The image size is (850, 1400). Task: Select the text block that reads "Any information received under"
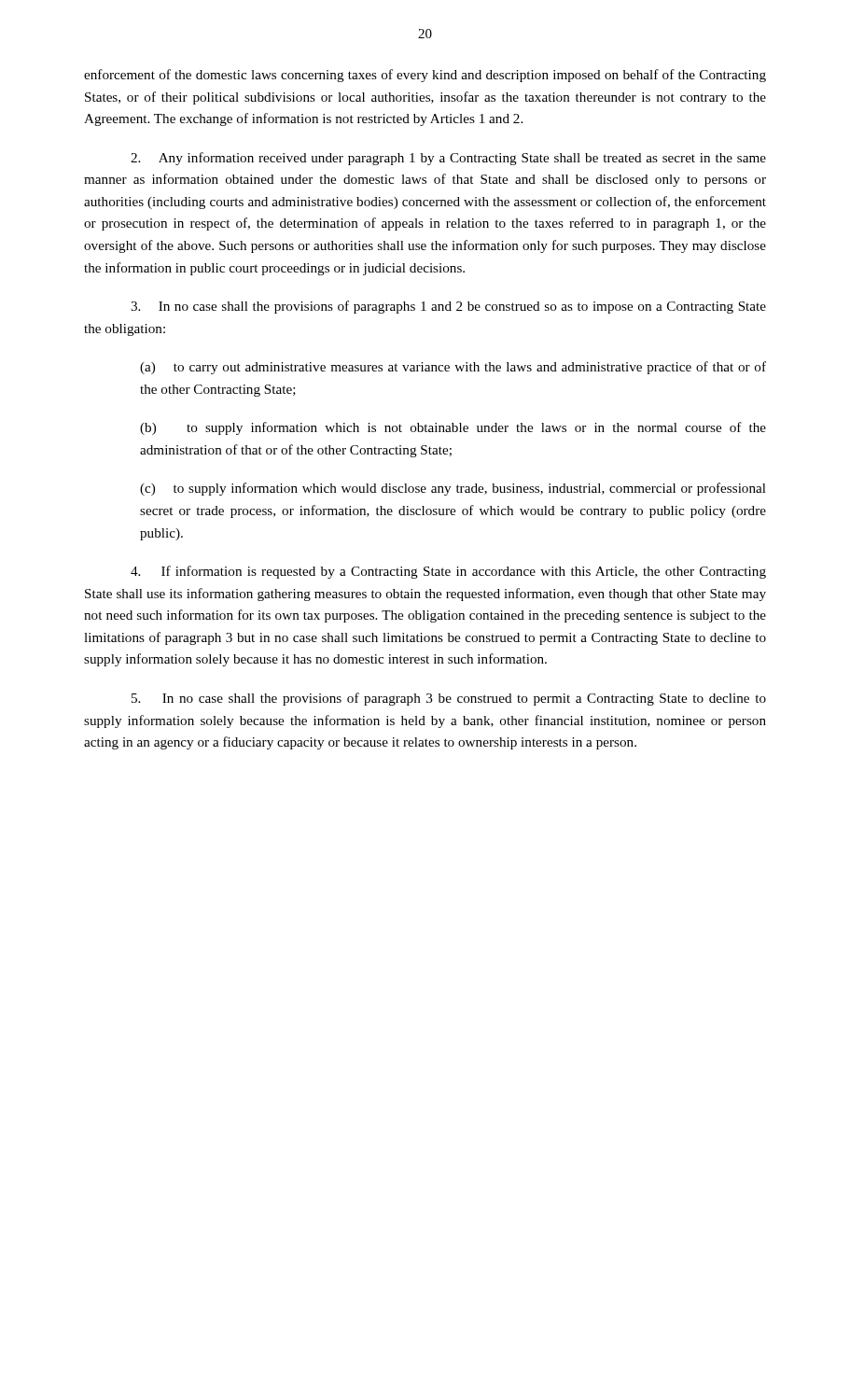[425, 212]
